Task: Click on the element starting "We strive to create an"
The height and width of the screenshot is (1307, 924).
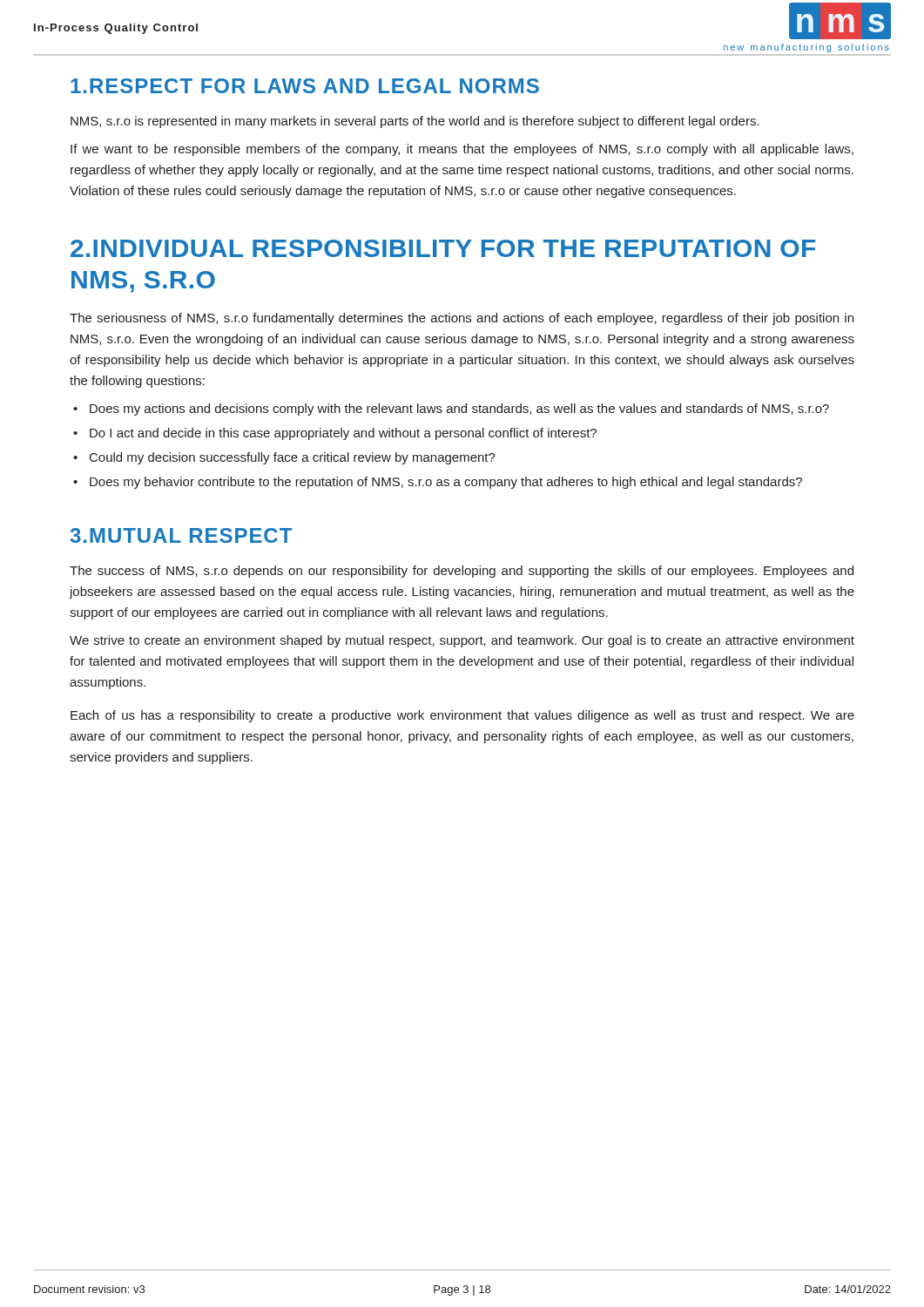Action: tap(462, 661)
